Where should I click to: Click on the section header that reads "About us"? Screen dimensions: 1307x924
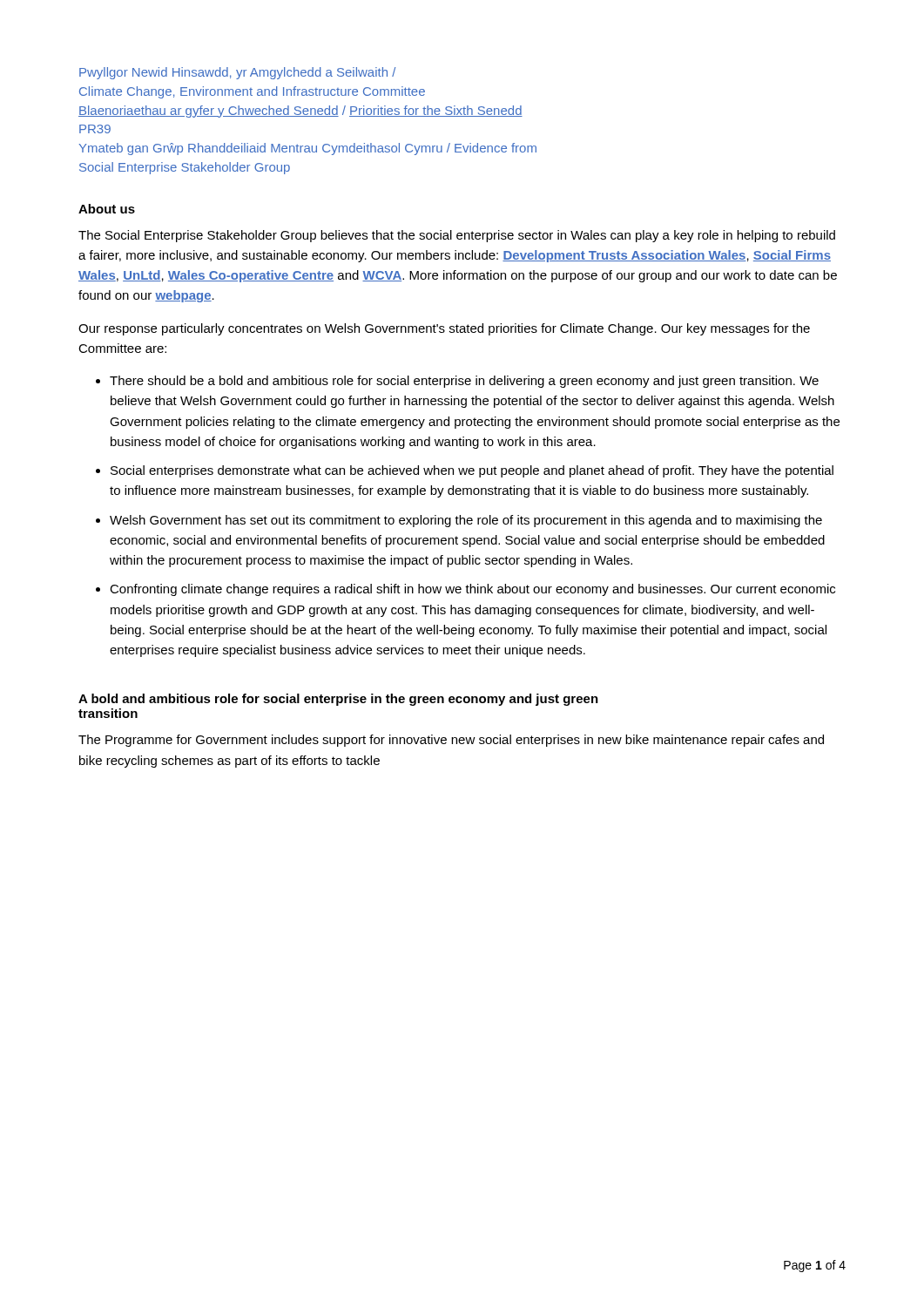[x=107, y=208]
